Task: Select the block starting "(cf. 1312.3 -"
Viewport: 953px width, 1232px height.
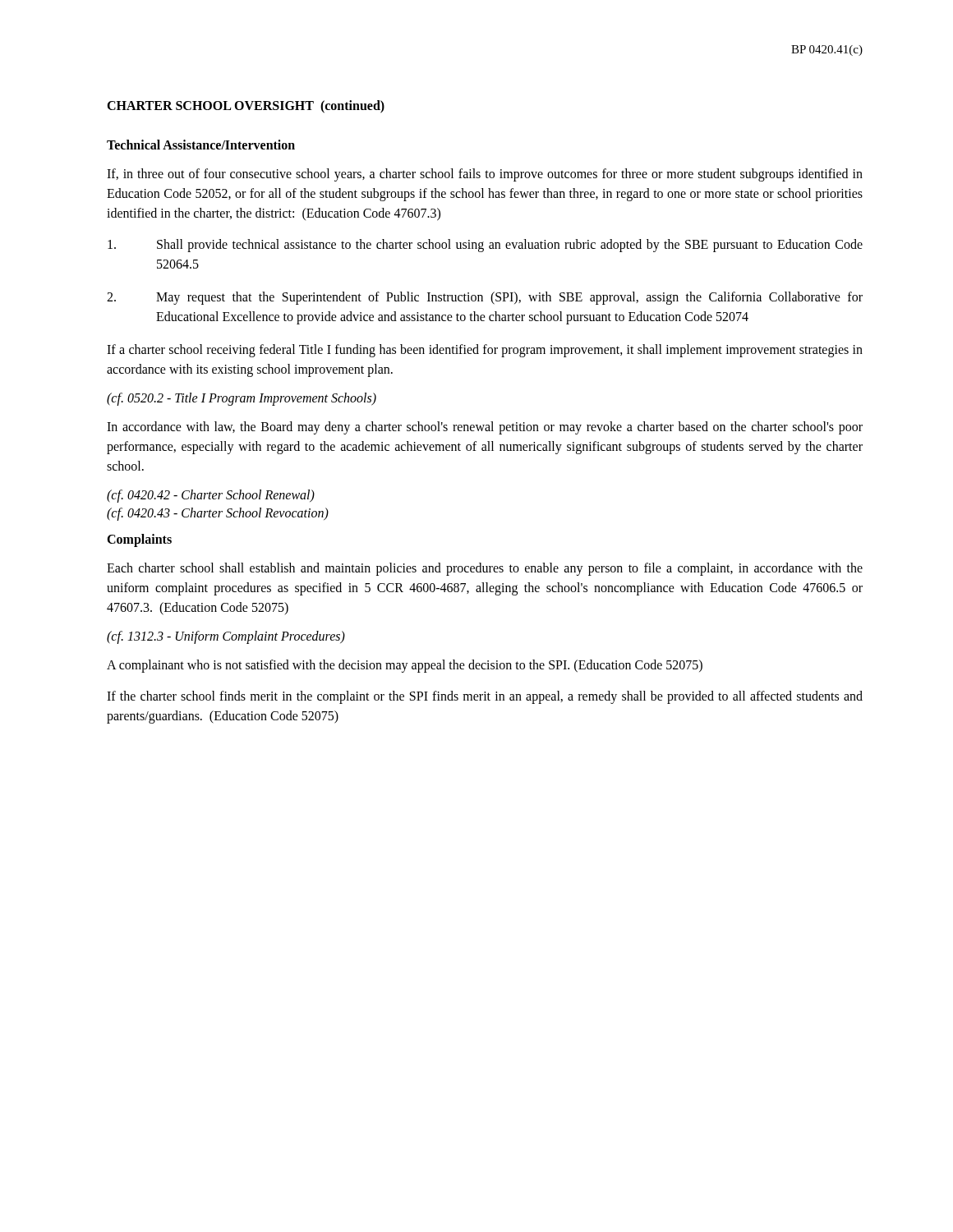Action: [x=226, y=636]
